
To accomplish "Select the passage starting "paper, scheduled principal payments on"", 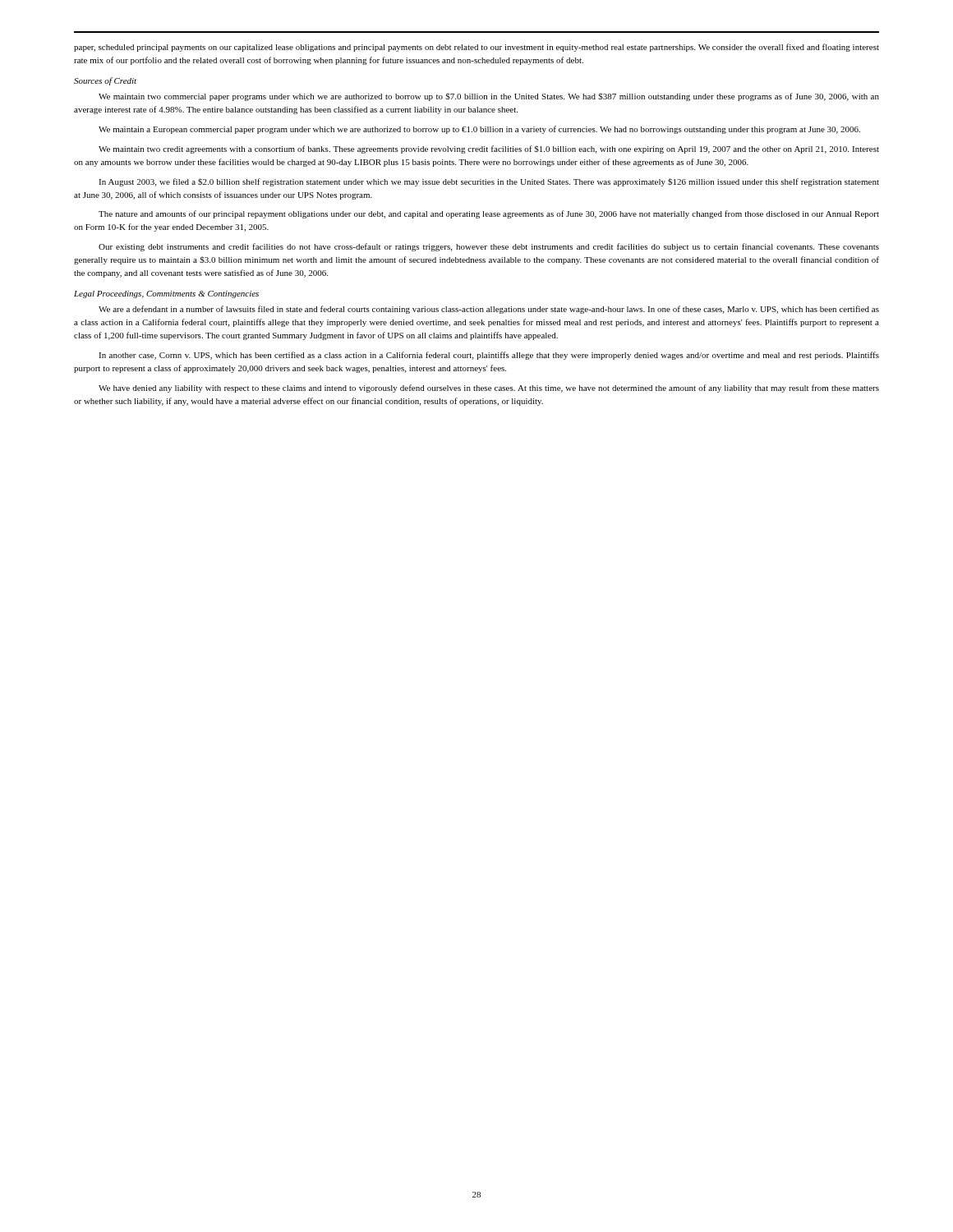I will (476, 53).
